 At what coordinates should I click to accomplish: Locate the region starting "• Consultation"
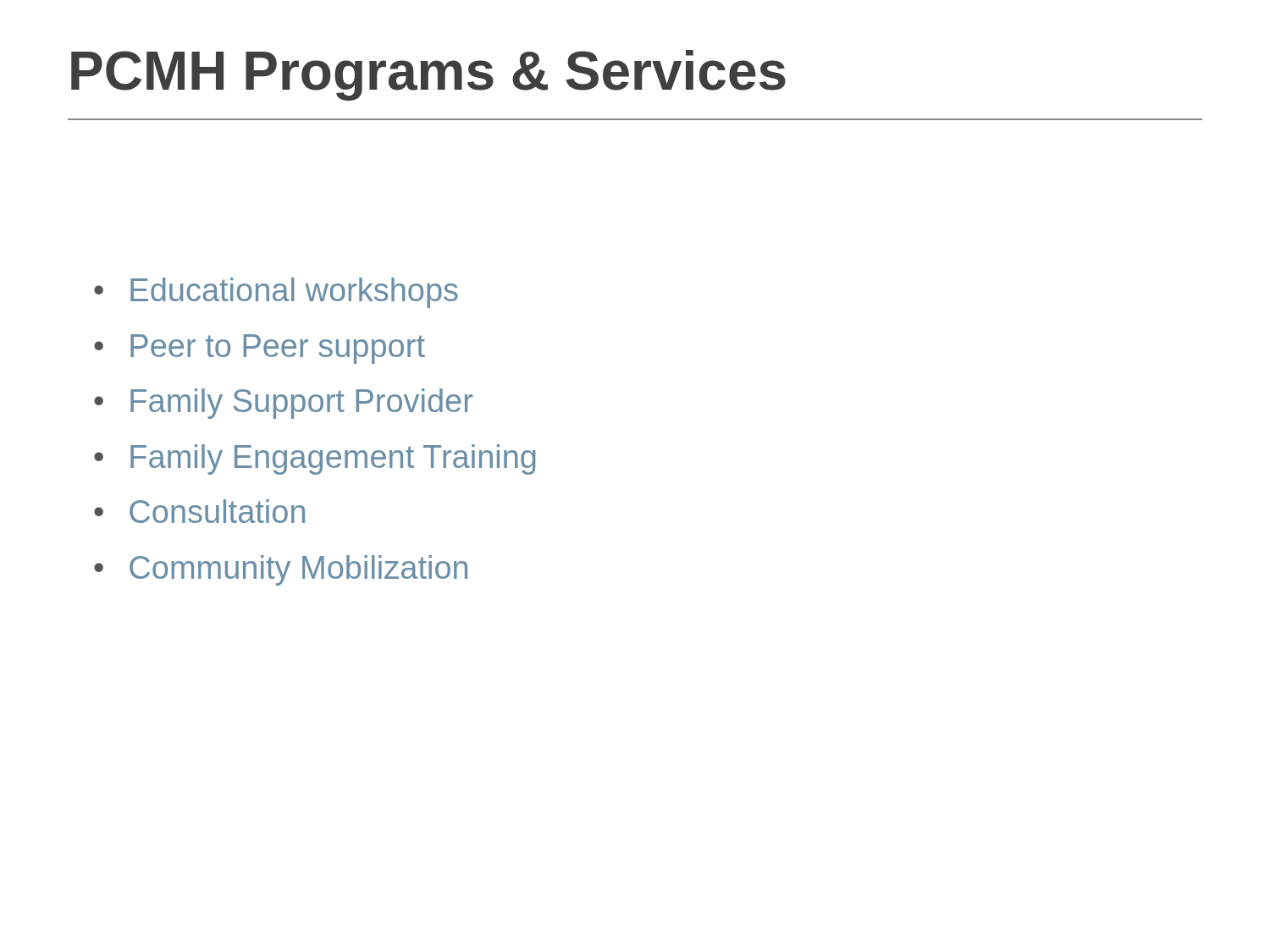[x=200, y=513]
